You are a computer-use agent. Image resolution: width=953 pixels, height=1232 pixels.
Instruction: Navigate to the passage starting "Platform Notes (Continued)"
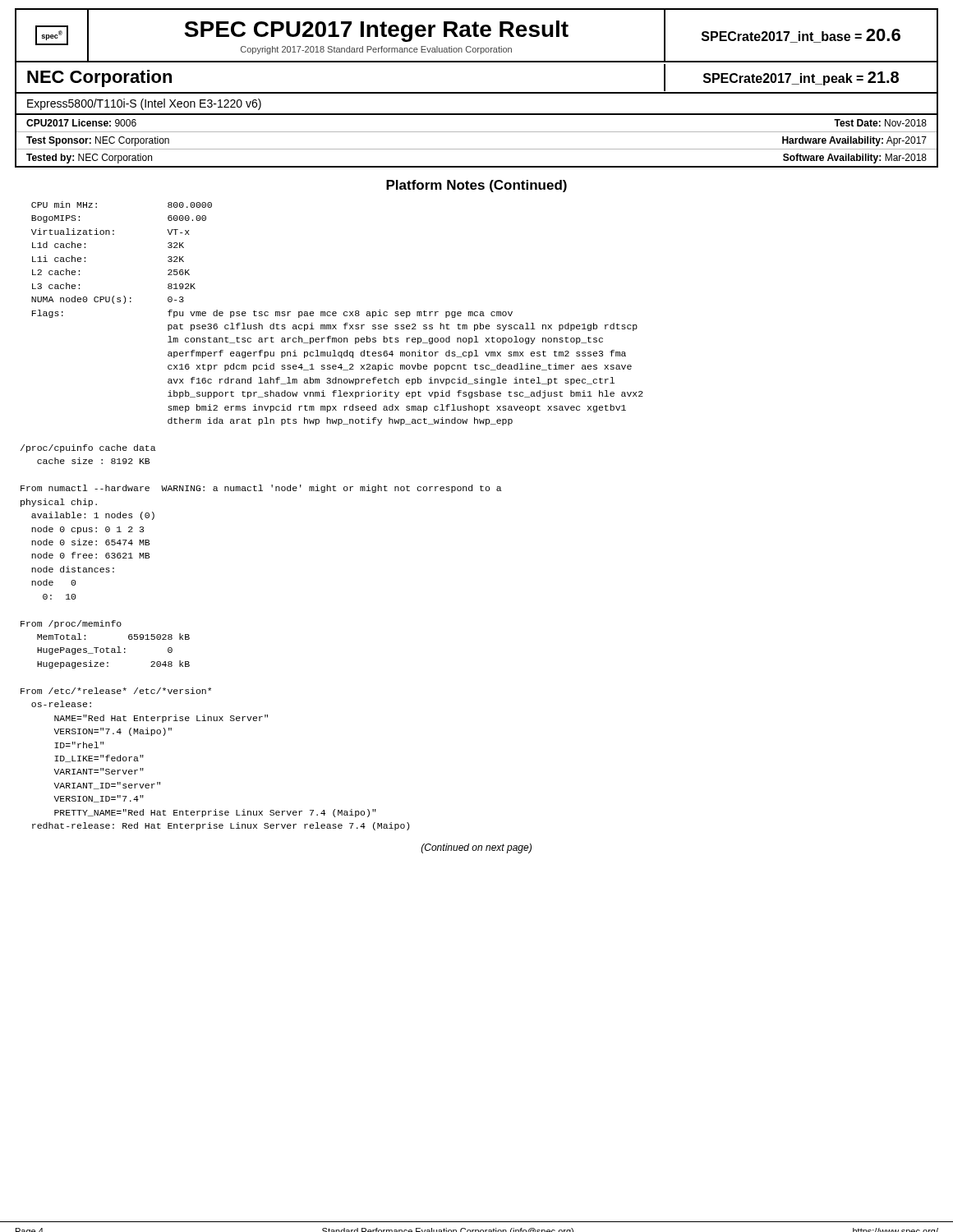pyautogui.click(x=476, y=185)
